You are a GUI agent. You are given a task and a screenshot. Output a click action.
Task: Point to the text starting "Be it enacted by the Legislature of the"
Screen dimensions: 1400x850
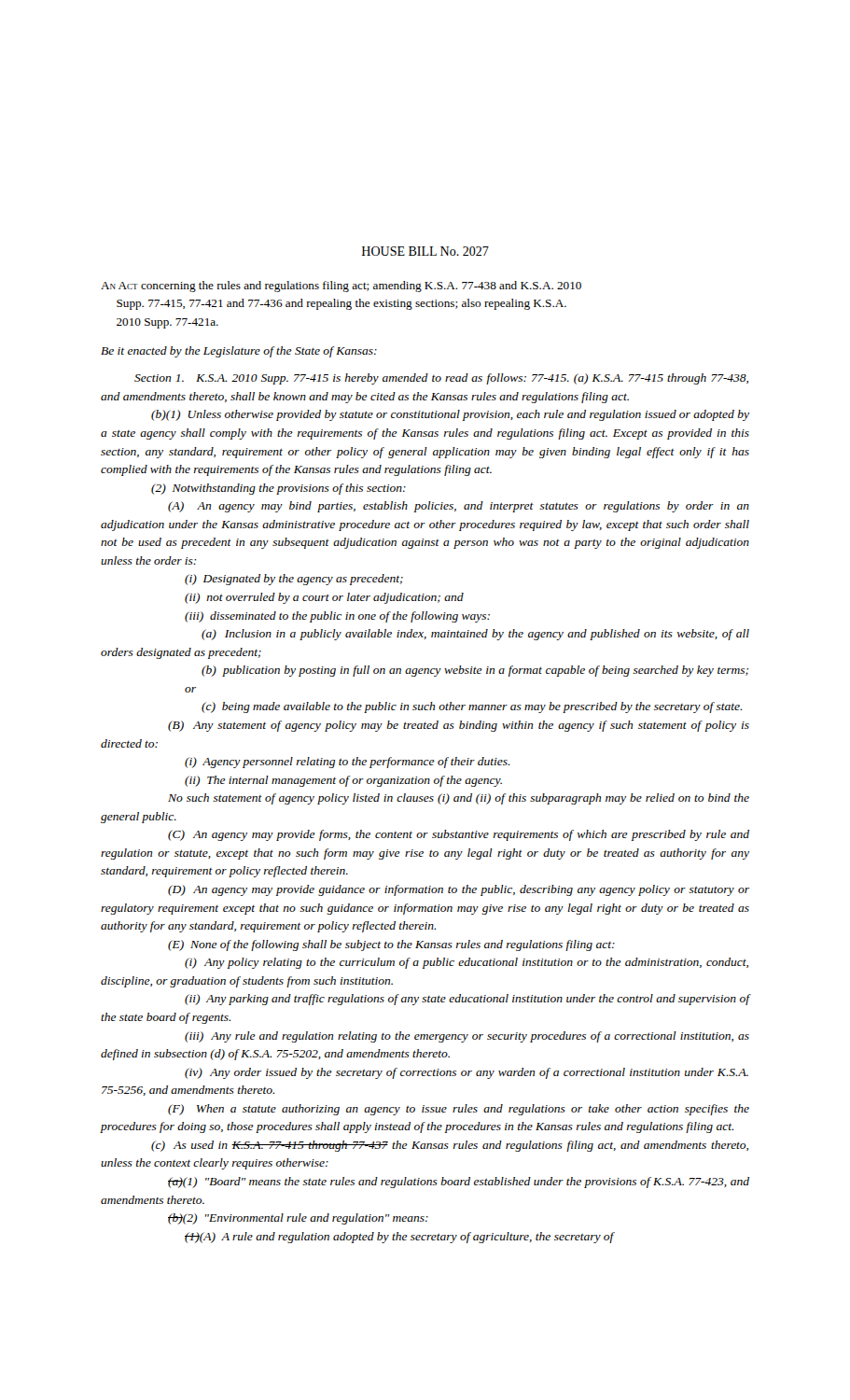[239, 352]
